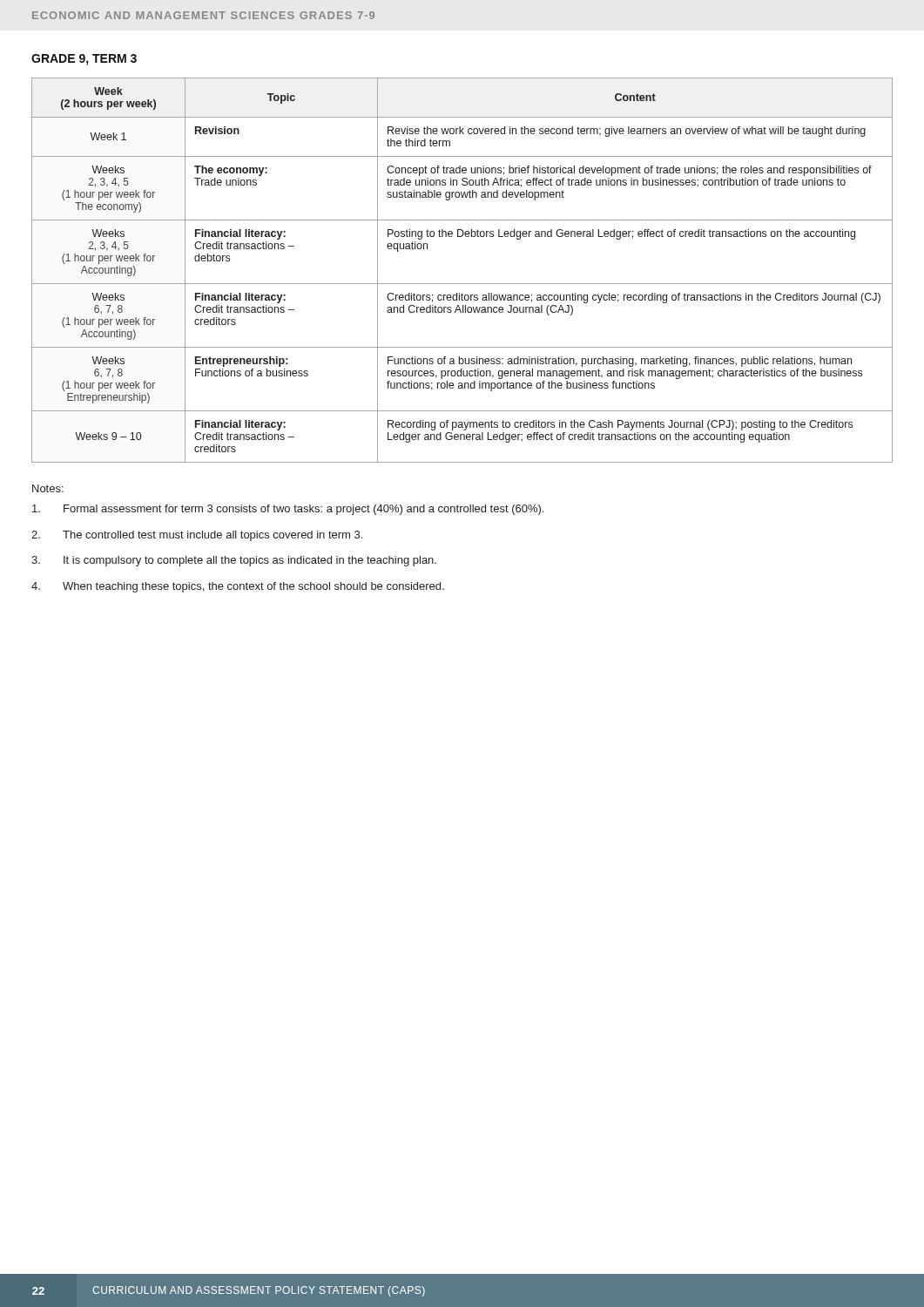Find the list item that reads "3. It is compulsory to"
924x1307 pixels.
[234, 560]
